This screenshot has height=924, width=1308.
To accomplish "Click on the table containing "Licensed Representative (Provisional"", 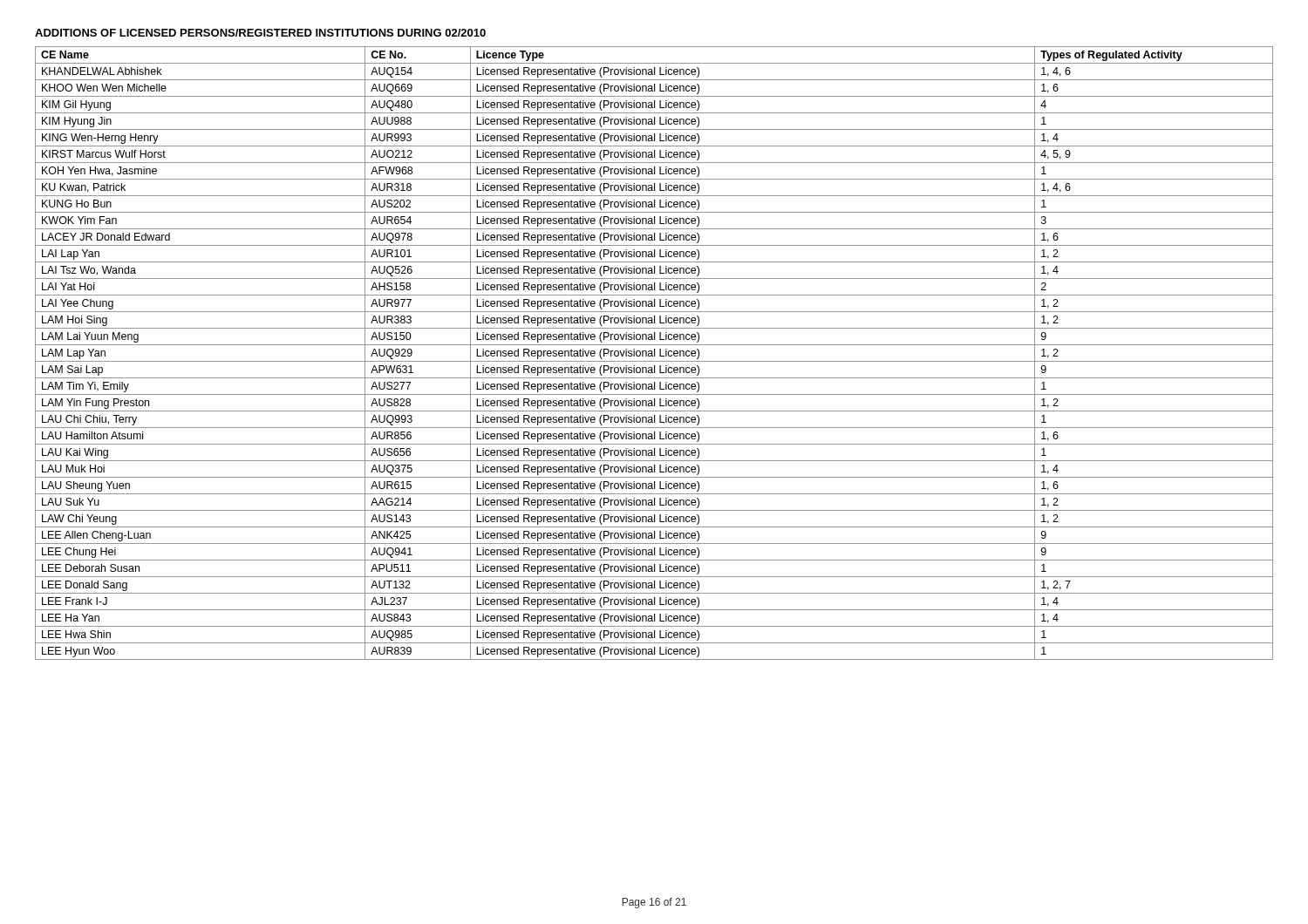I will 654,353.
